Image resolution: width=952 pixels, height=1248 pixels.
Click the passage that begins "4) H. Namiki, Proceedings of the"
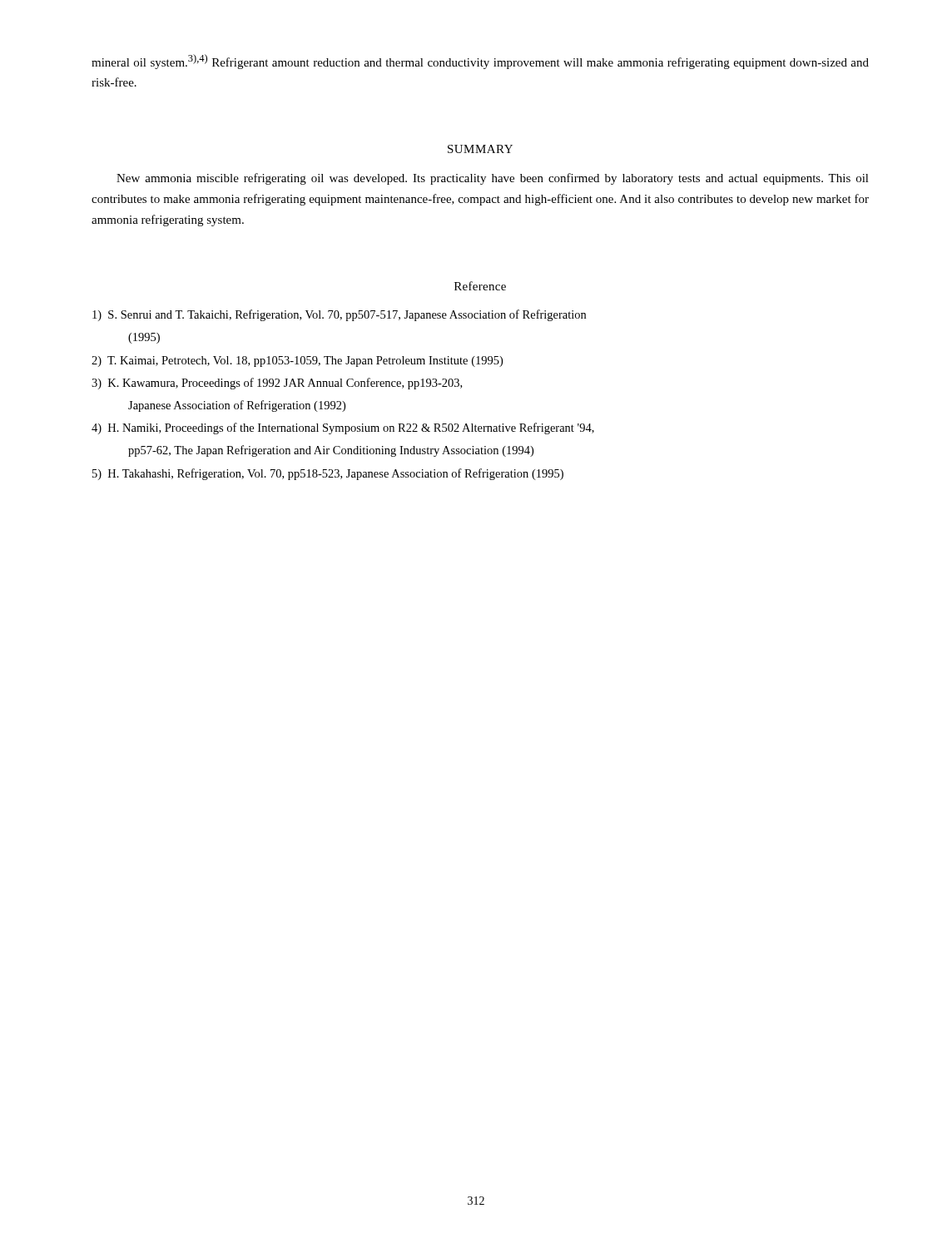click(343, 428)
